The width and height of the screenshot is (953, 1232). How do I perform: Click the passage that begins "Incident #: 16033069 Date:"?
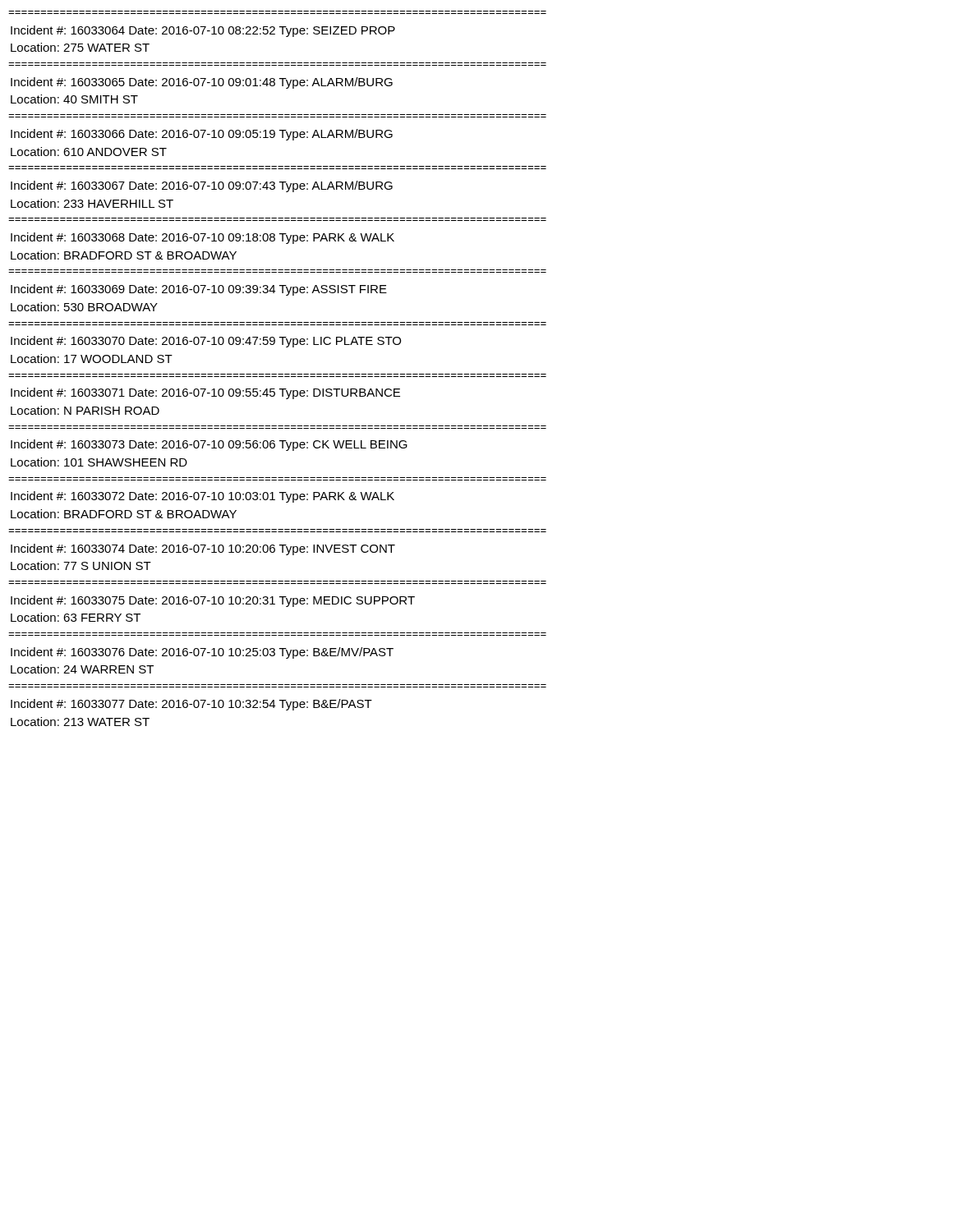point(198,298)
